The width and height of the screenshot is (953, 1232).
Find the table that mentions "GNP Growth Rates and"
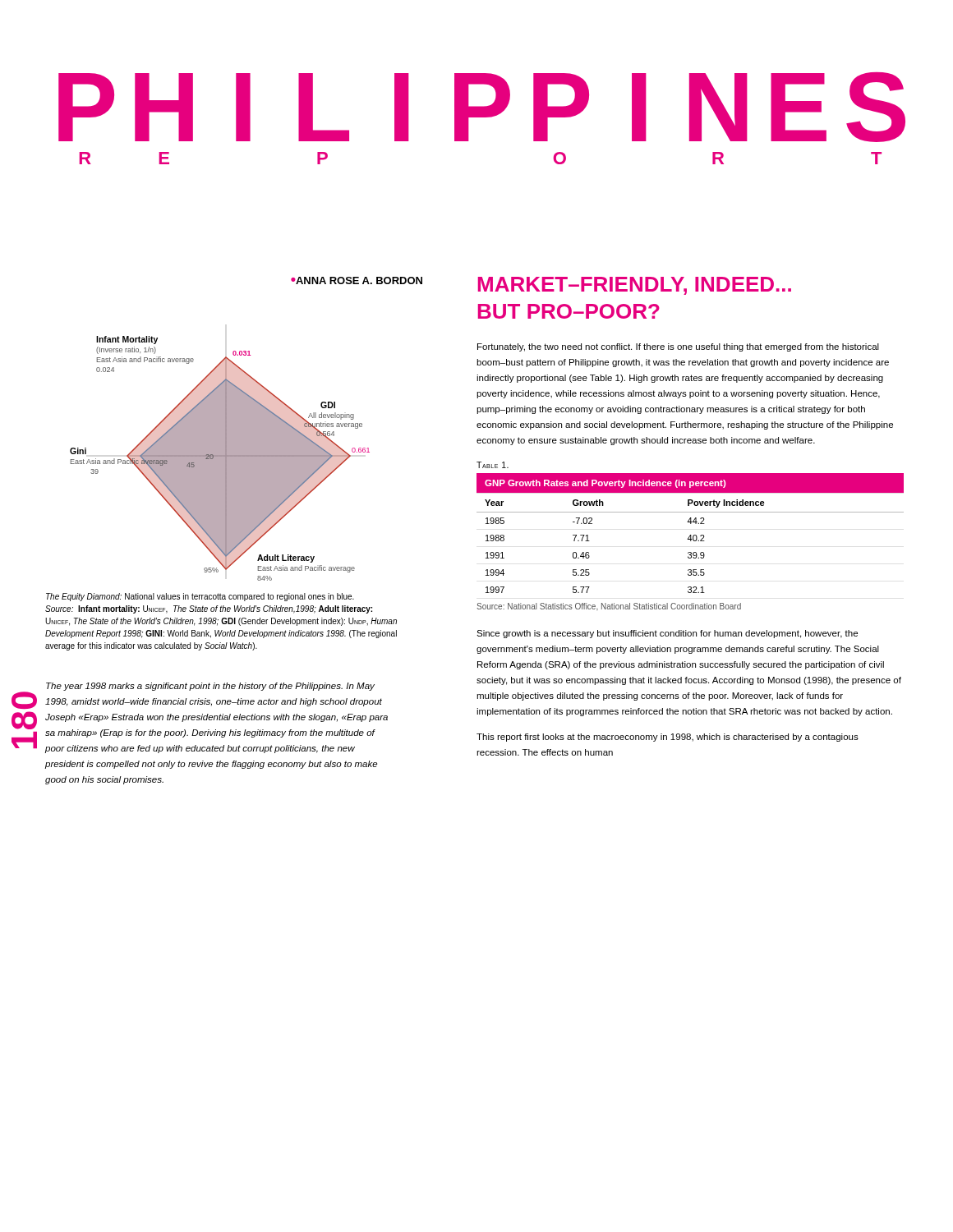[690, 536]
